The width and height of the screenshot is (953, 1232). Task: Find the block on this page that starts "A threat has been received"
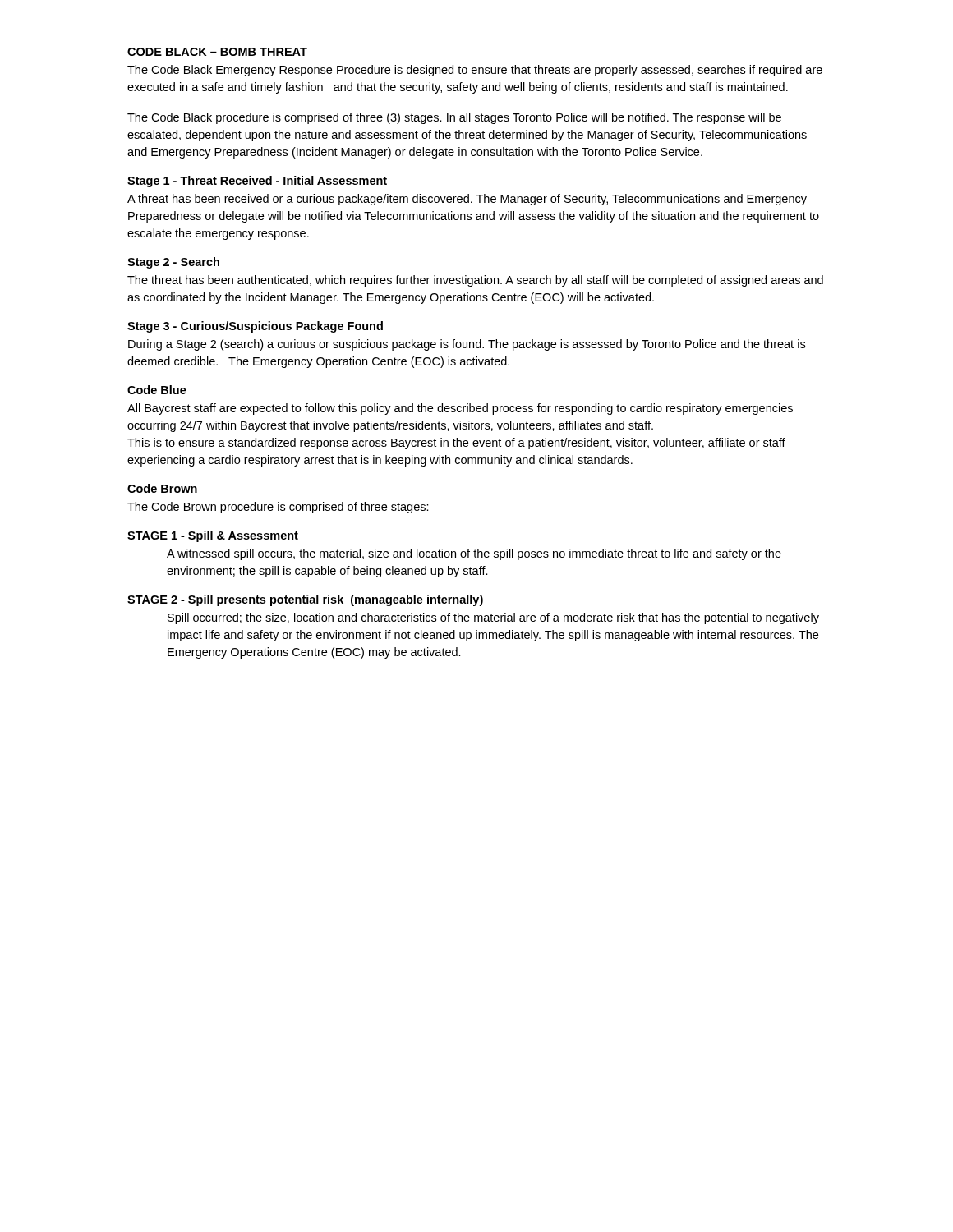point(476,217)
